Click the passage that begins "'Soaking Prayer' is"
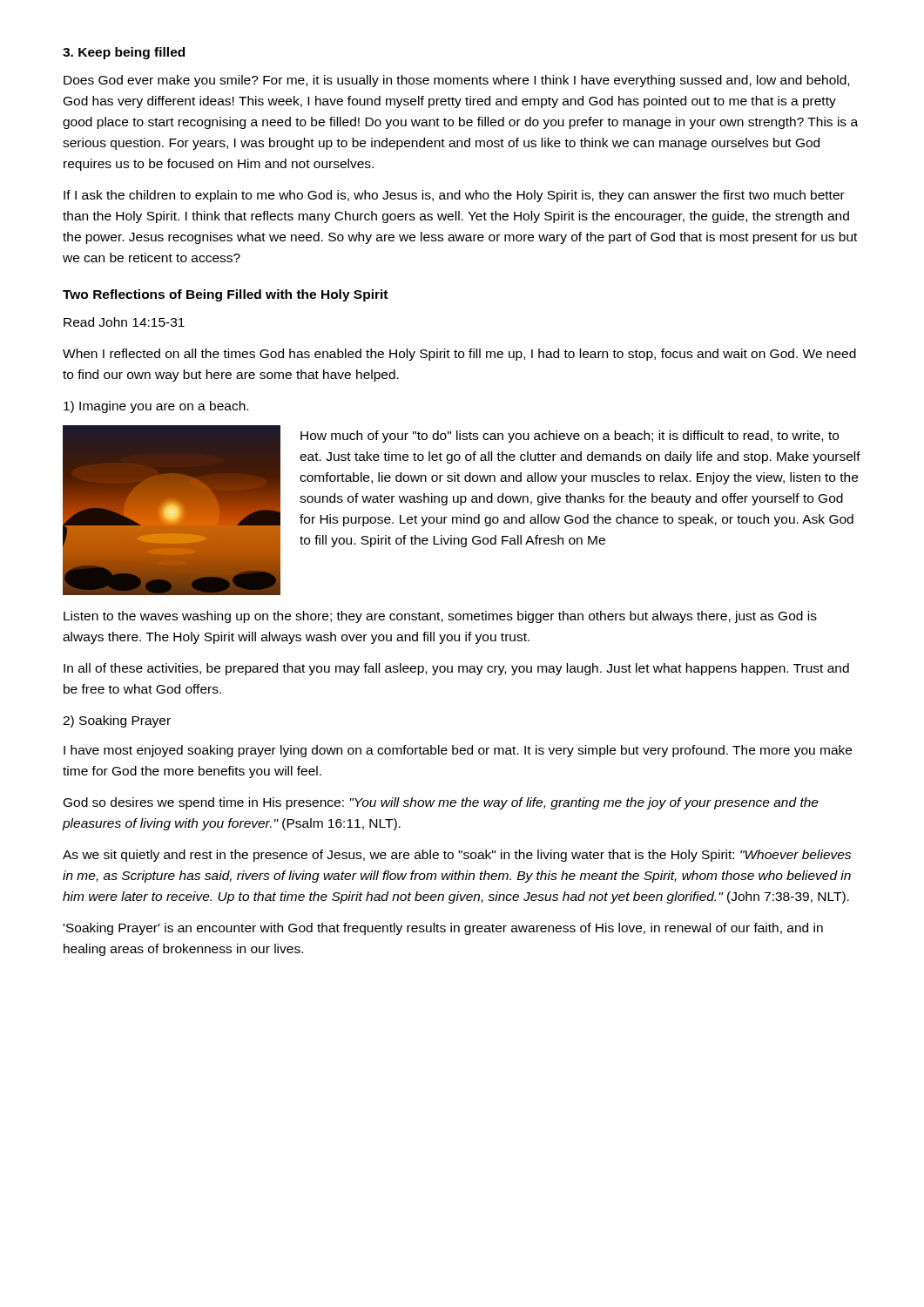The height and width of the screenshot is (1307, 924). coord(443,938)
